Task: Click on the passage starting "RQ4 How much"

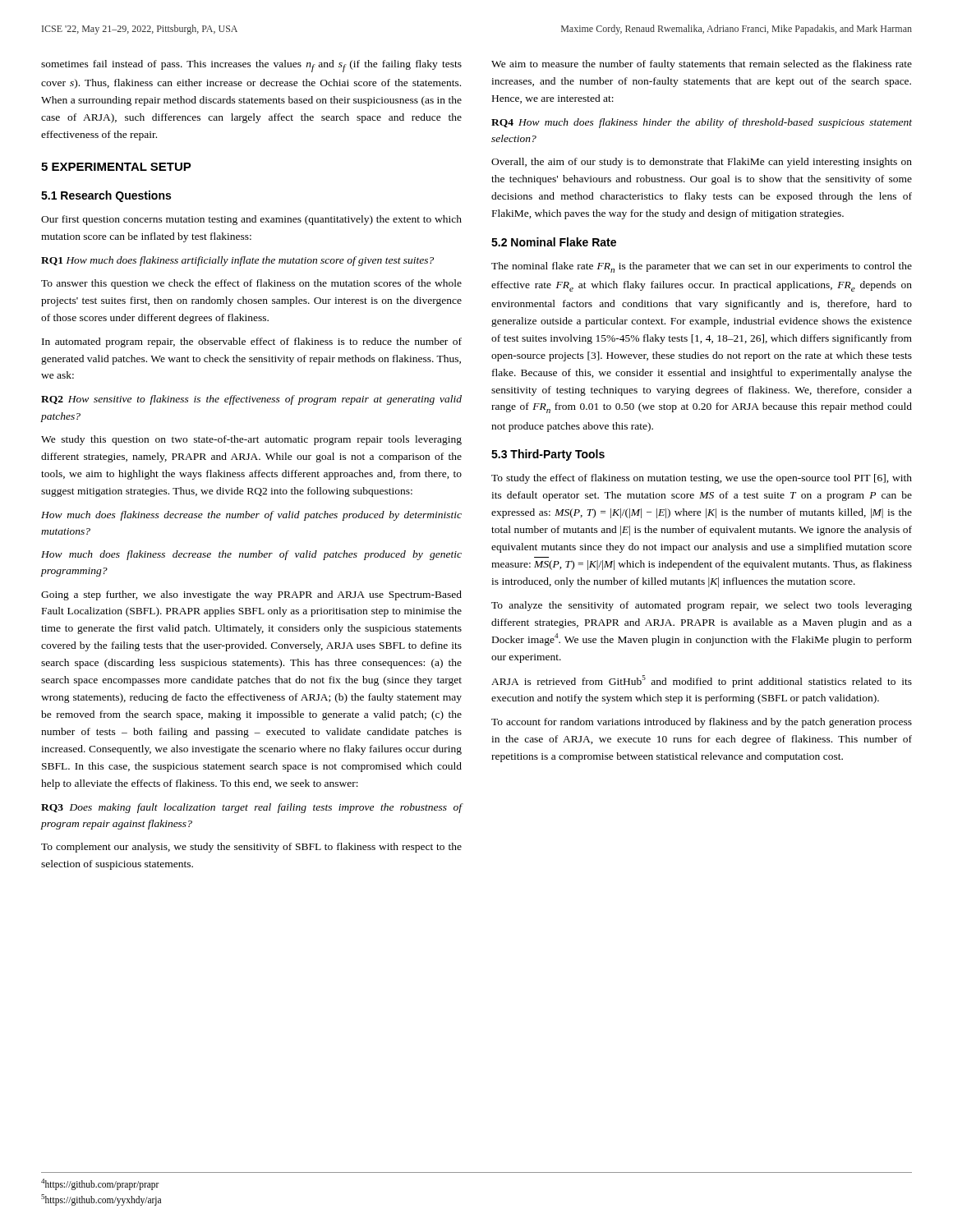Action: click(x=702, y=131)
